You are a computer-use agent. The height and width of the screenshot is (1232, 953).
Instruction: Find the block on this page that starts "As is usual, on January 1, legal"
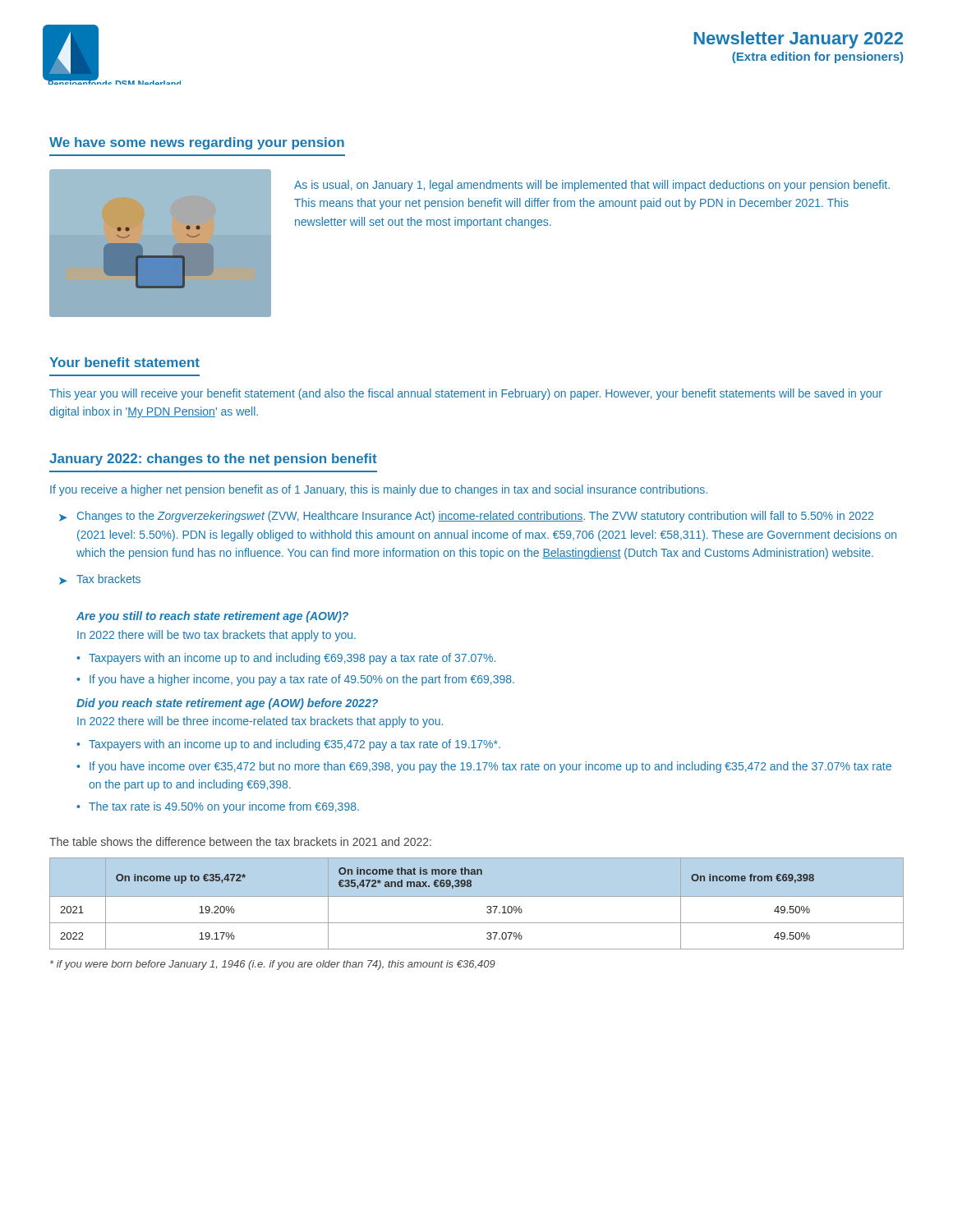(592, 203)
